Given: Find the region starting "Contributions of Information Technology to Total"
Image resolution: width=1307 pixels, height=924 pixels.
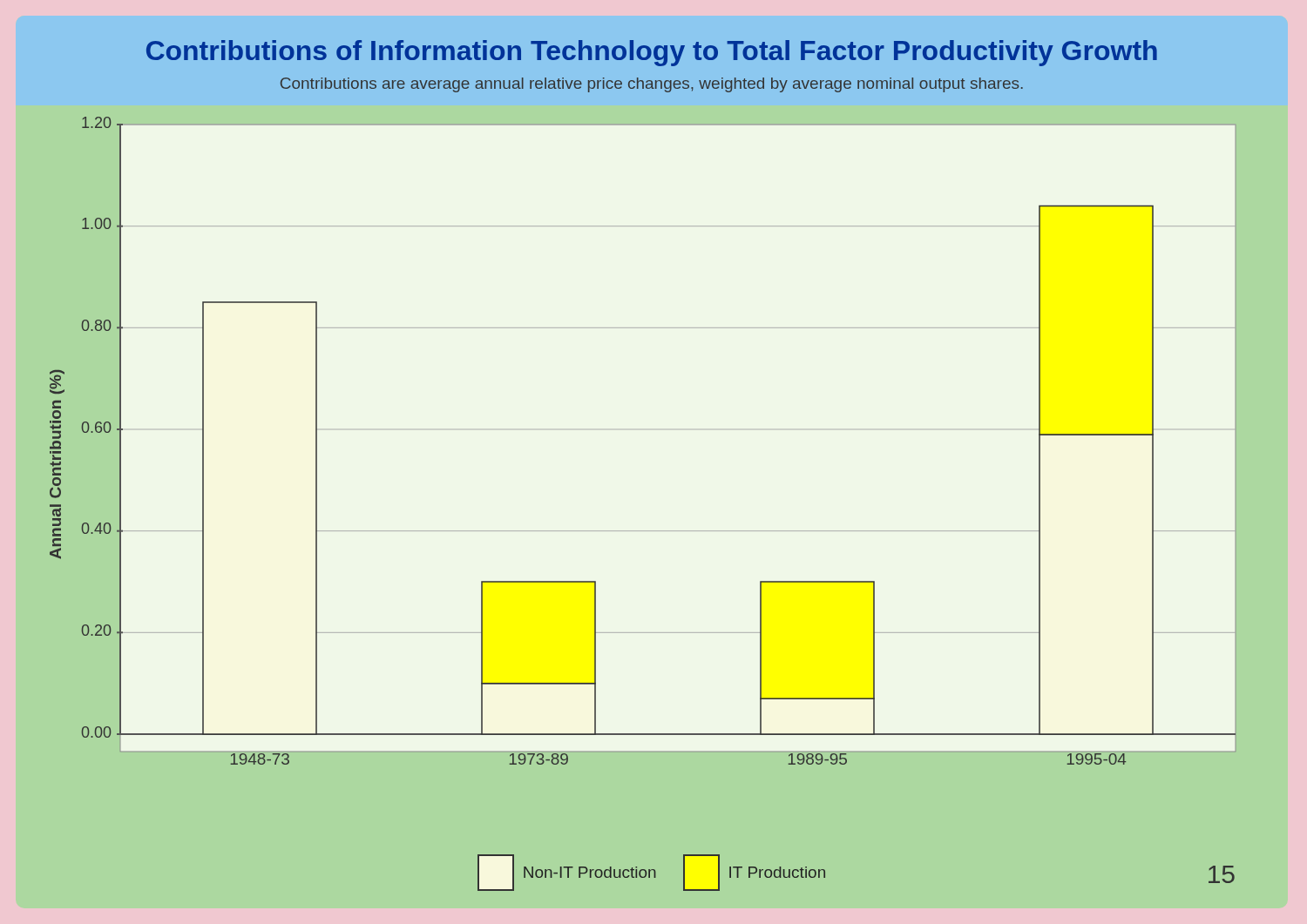Looking at the screenshot, I should [652, 50].
